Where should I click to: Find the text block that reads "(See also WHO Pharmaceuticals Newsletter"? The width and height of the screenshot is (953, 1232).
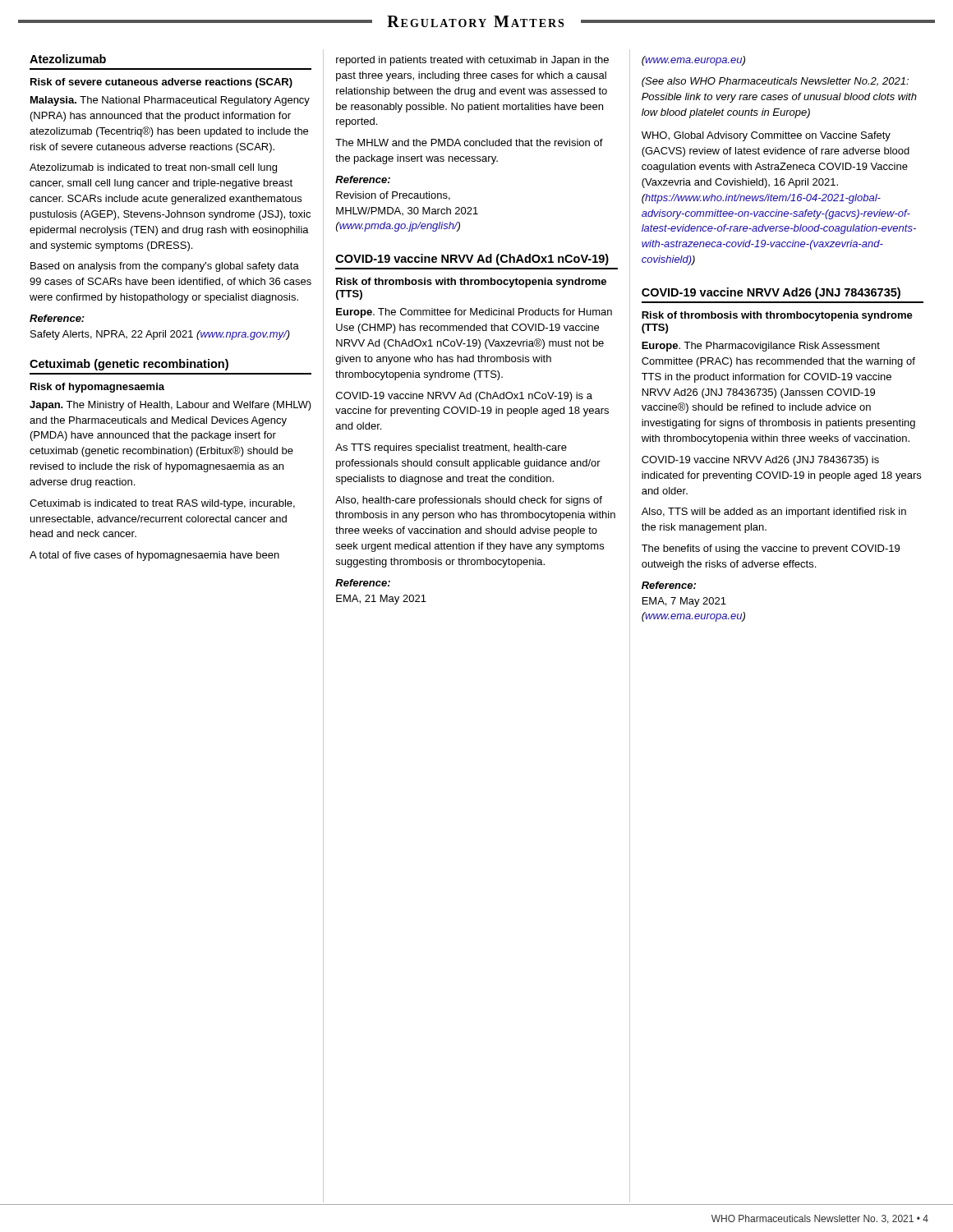(782, 97)
